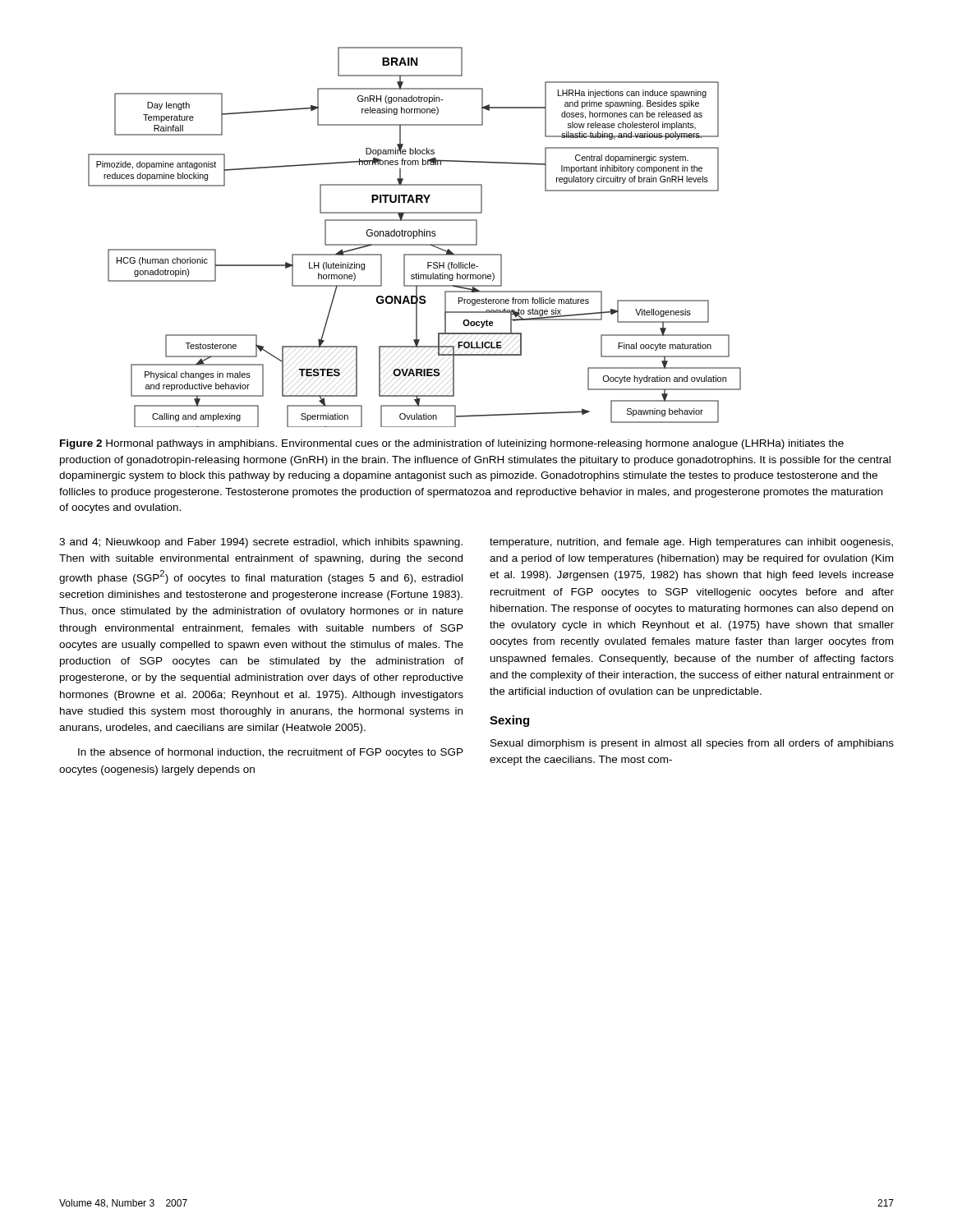Image resolution: width=953 pixels, height=1232 pixels.
Task: Find the block on this page that starts "temperature, nutrition, and female age. High temperatures"
Action: point(692,617)
